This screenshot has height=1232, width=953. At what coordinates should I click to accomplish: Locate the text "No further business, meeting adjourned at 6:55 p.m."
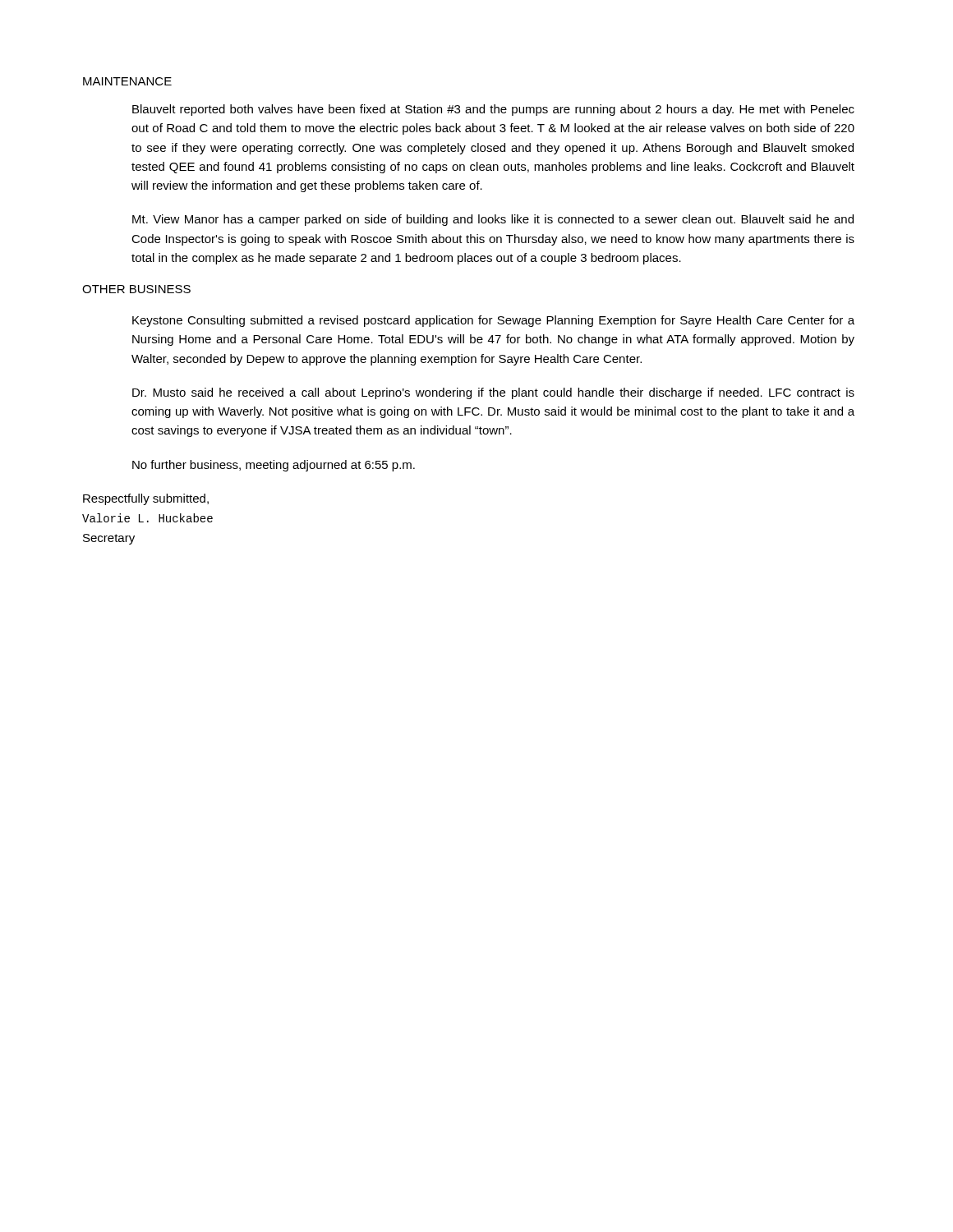tap(274, 466)
